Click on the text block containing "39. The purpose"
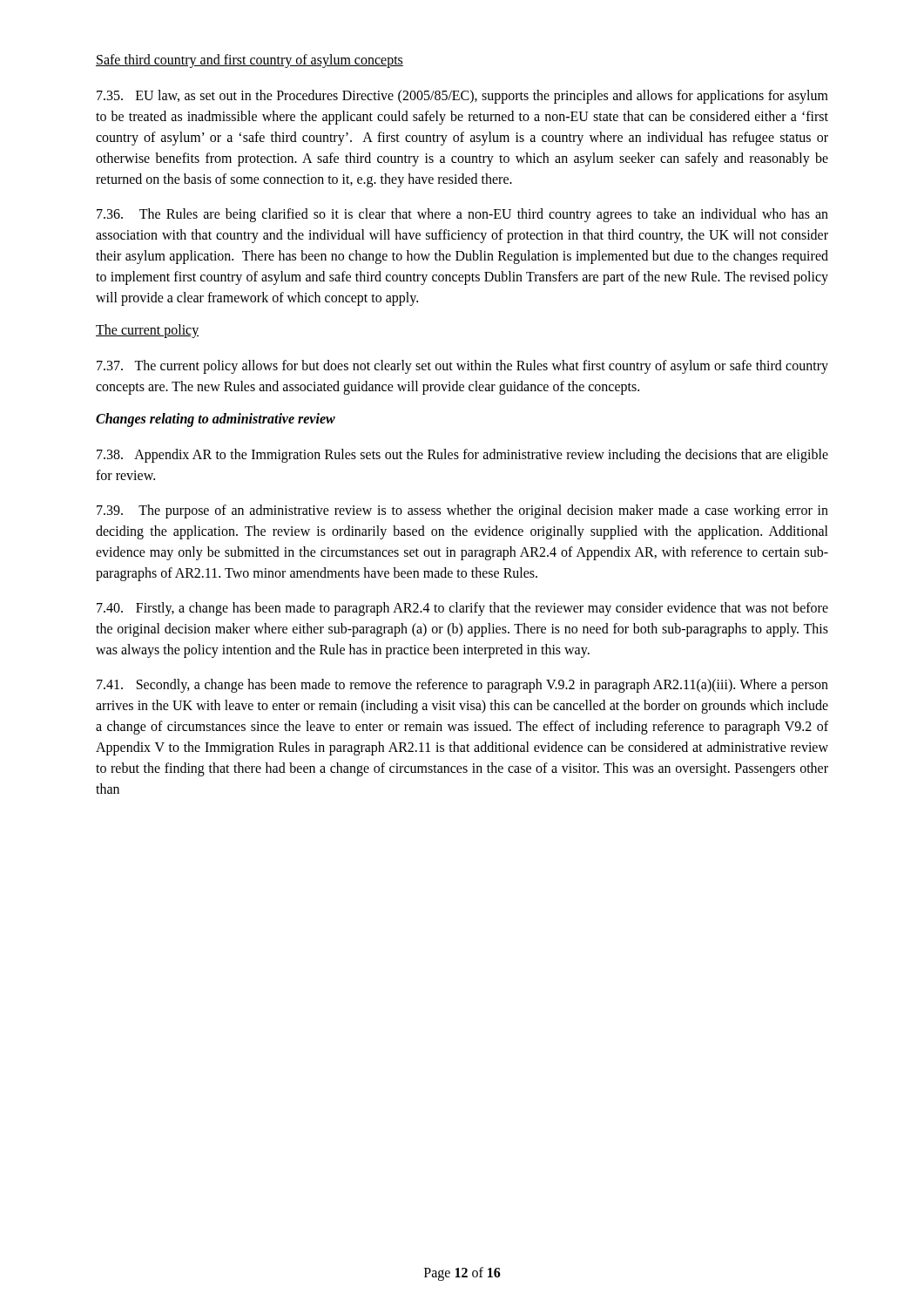924x1307 pixels. pyautogui.click(x=462, y=542)
